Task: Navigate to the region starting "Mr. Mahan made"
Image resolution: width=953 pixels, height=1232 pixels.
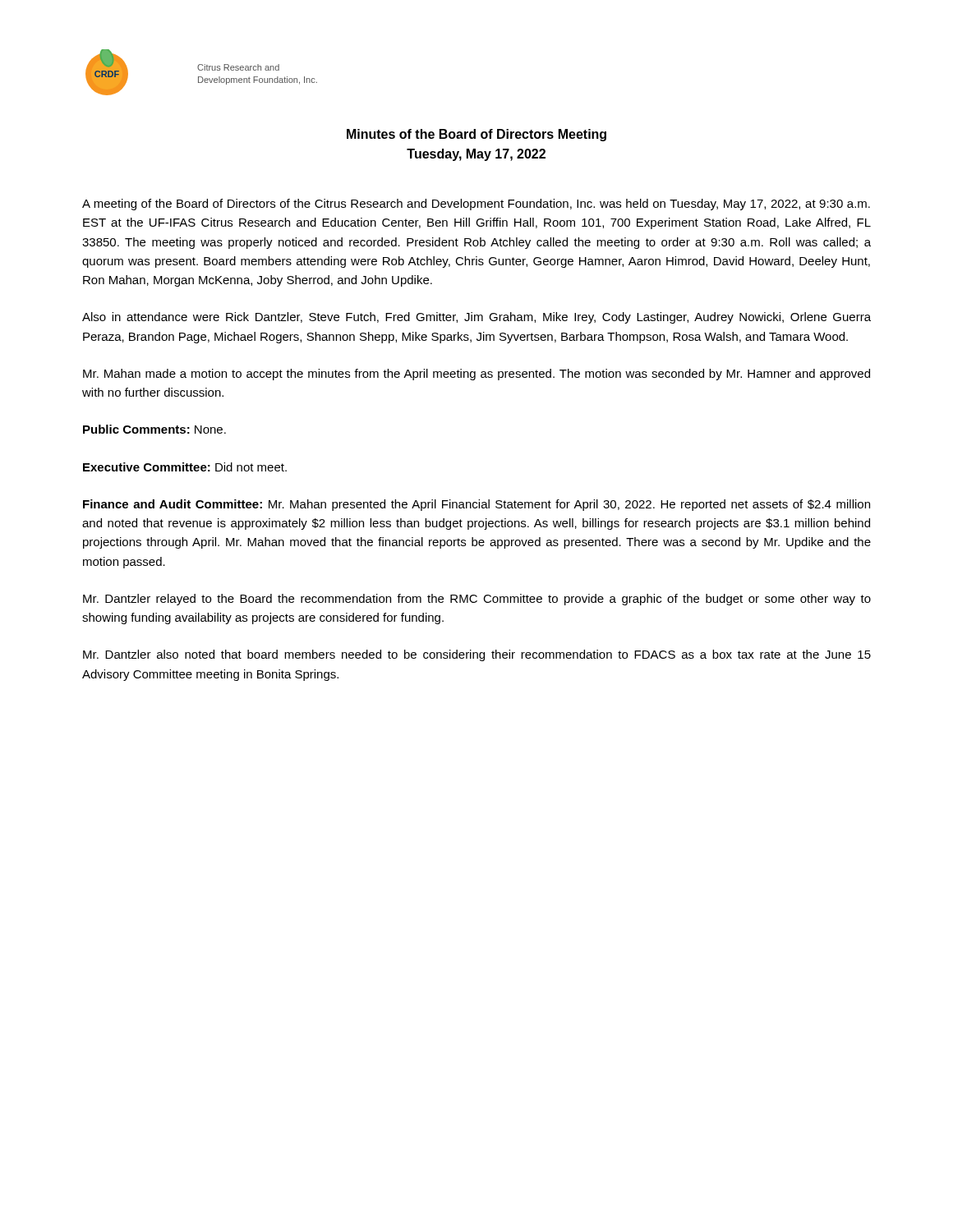Action: [476, 383]
